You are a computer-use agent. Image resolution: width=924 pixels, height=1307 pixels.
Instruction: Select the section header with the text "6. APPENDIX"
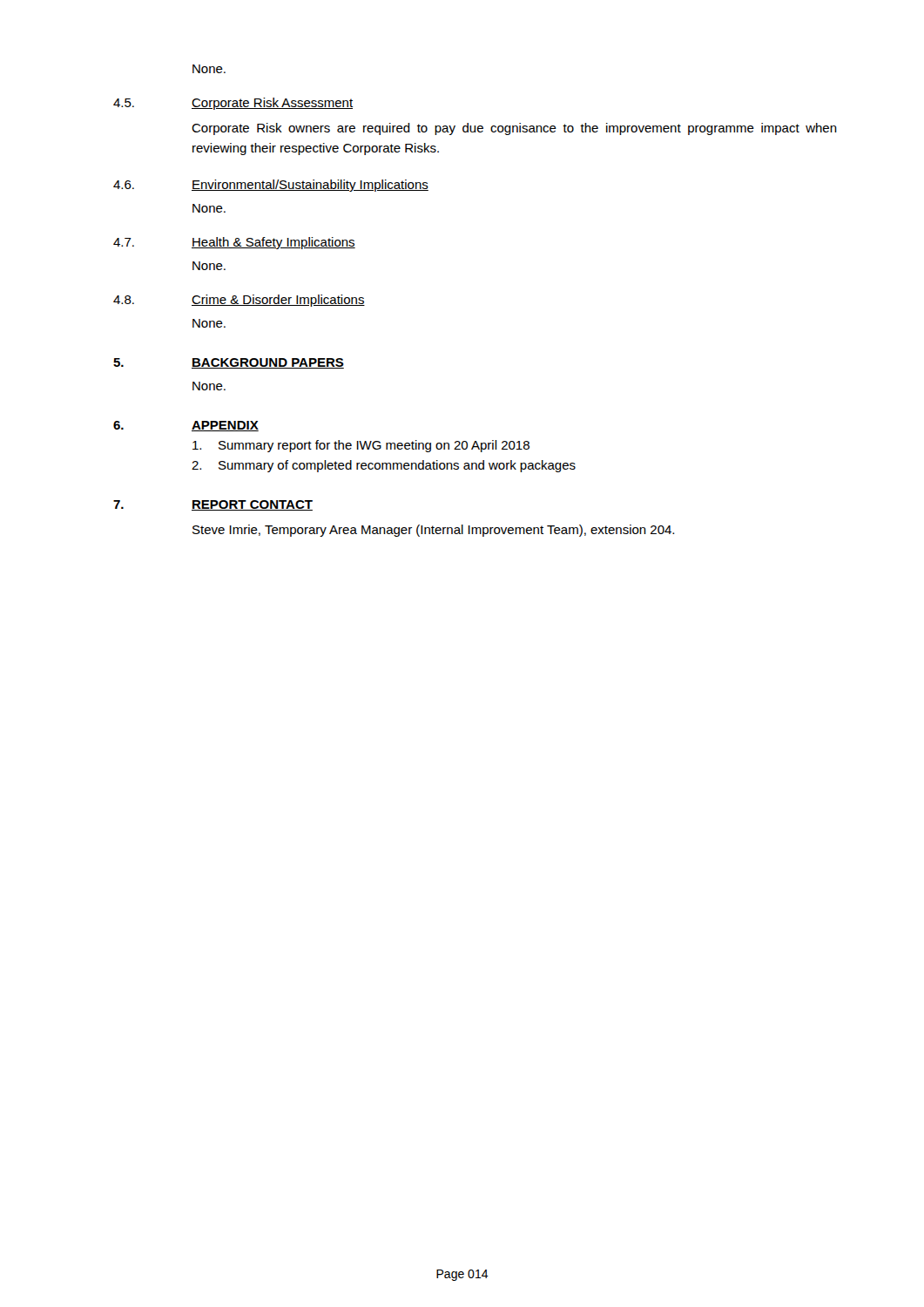point(186,425)
